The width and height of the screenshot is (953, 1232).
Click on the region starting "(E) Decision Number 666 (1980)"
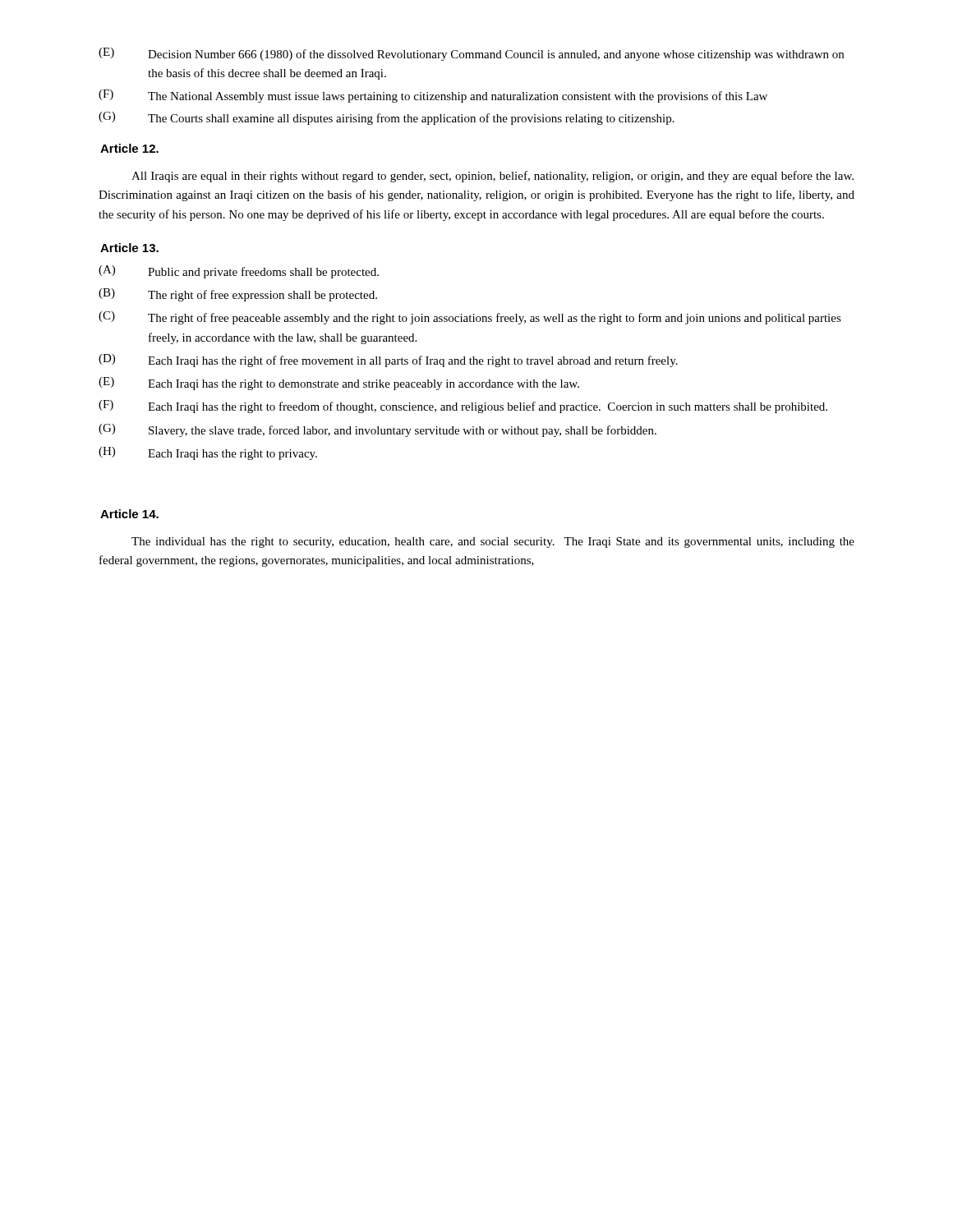coord(476,64)
